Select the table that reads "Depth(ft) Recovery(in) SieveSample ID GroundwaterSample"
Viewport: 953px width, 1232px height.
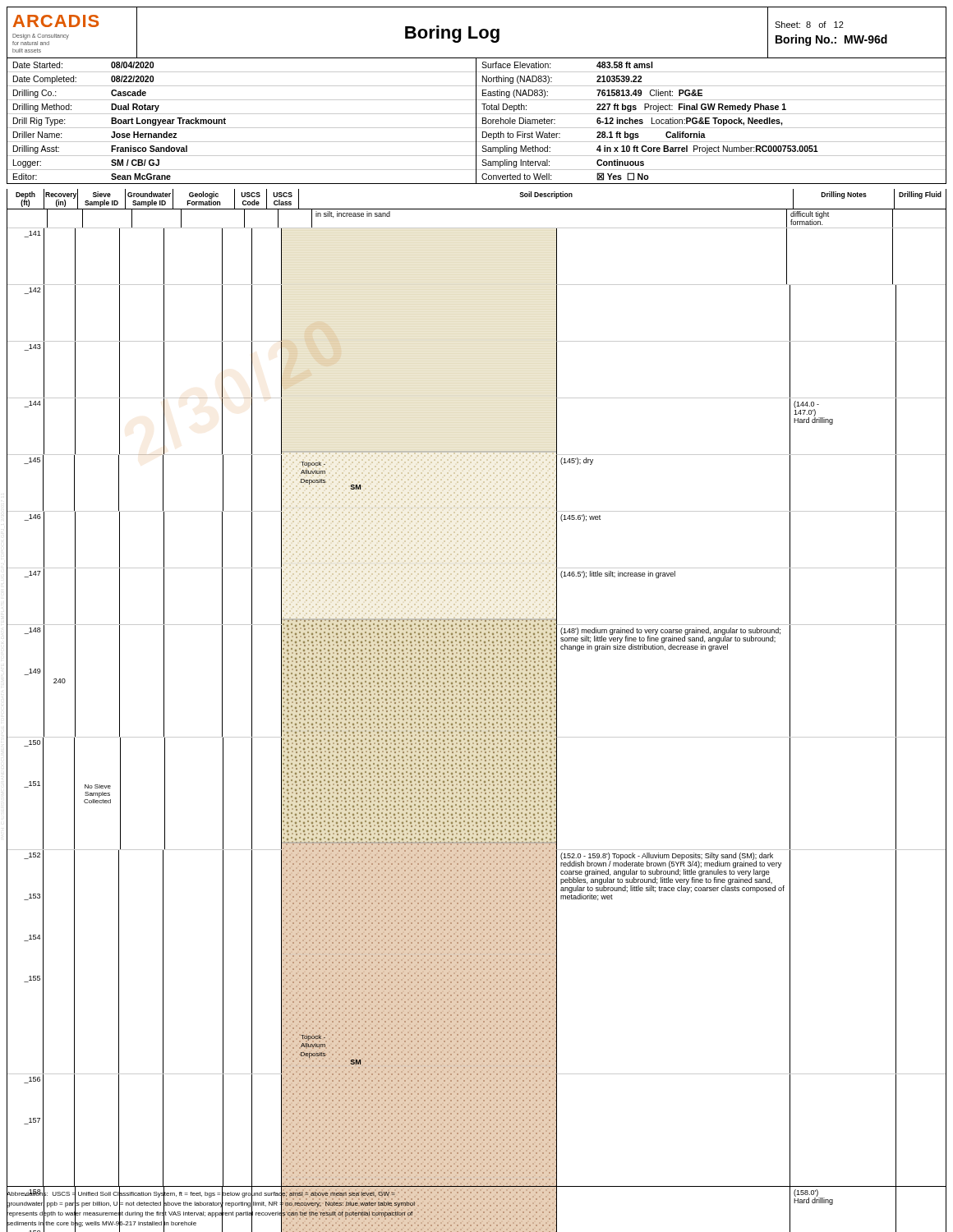[476, 710]
